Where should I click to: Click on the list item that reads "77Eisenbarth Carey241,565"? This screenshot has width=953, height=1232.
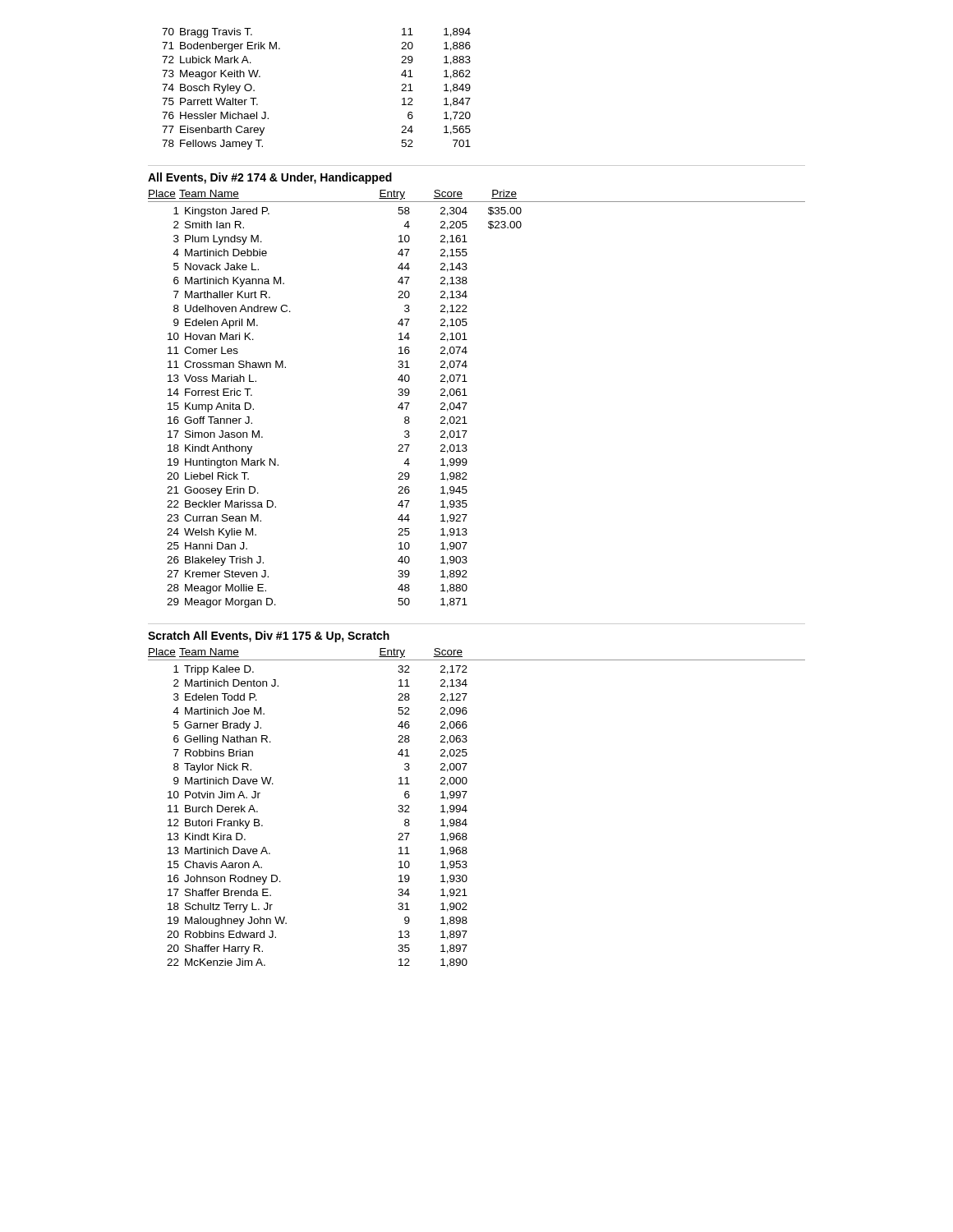(209, 132)
